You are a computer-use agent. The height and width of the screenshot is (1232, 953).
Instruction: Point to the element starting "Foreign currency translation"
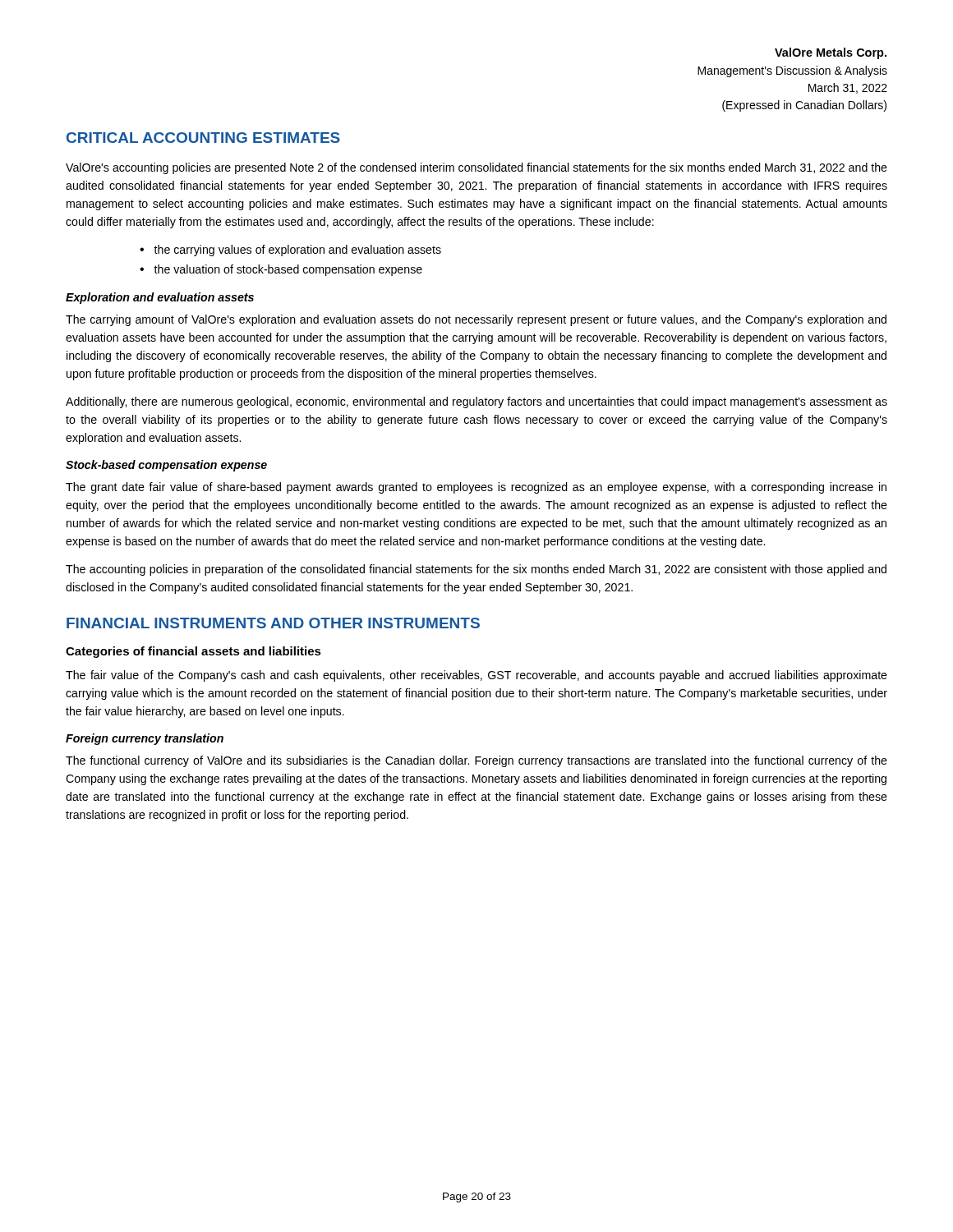point(145,738)
